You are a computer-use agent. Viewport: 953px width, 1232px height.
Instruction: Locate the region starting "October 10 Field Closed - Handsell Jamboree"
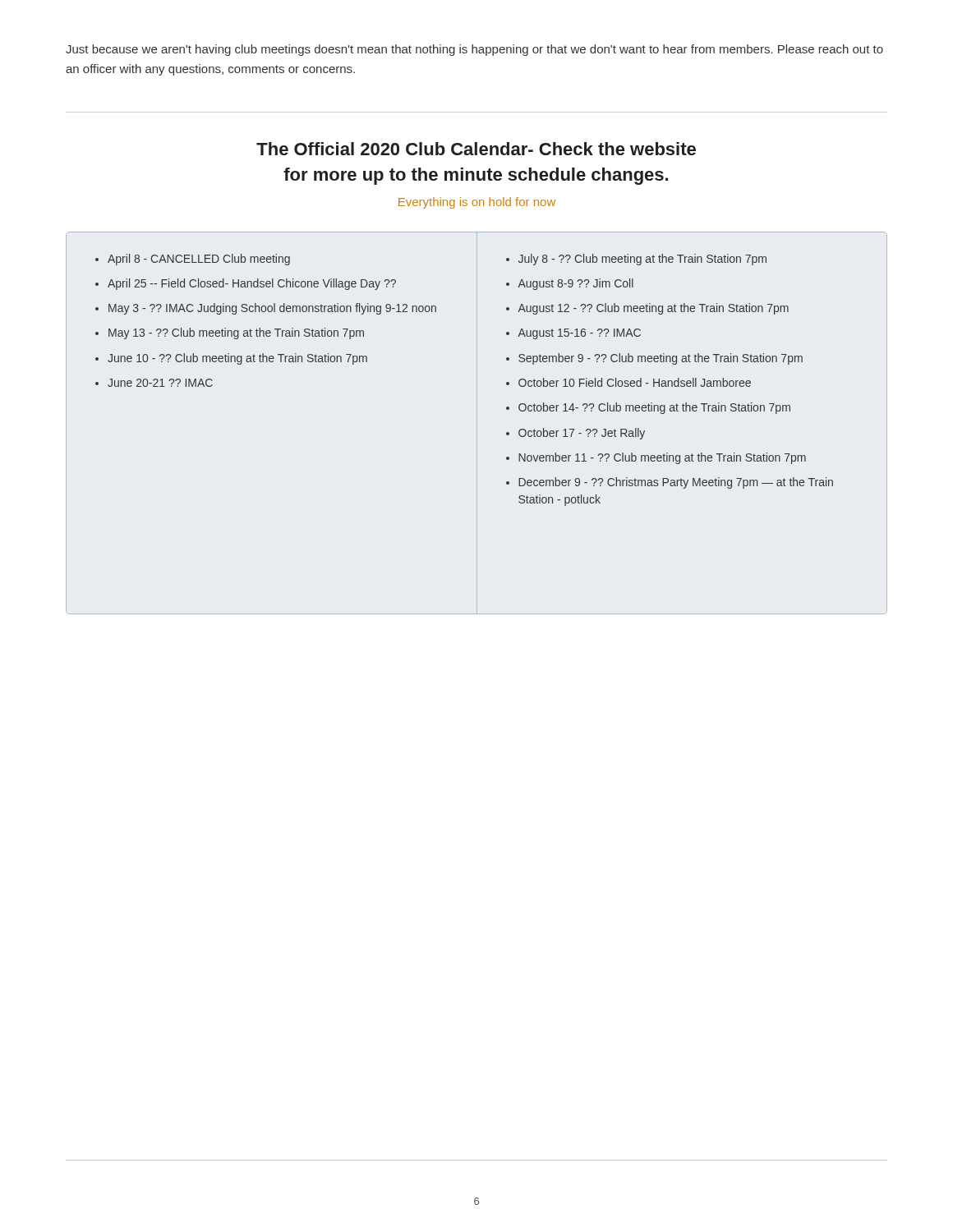click(635, 383)
